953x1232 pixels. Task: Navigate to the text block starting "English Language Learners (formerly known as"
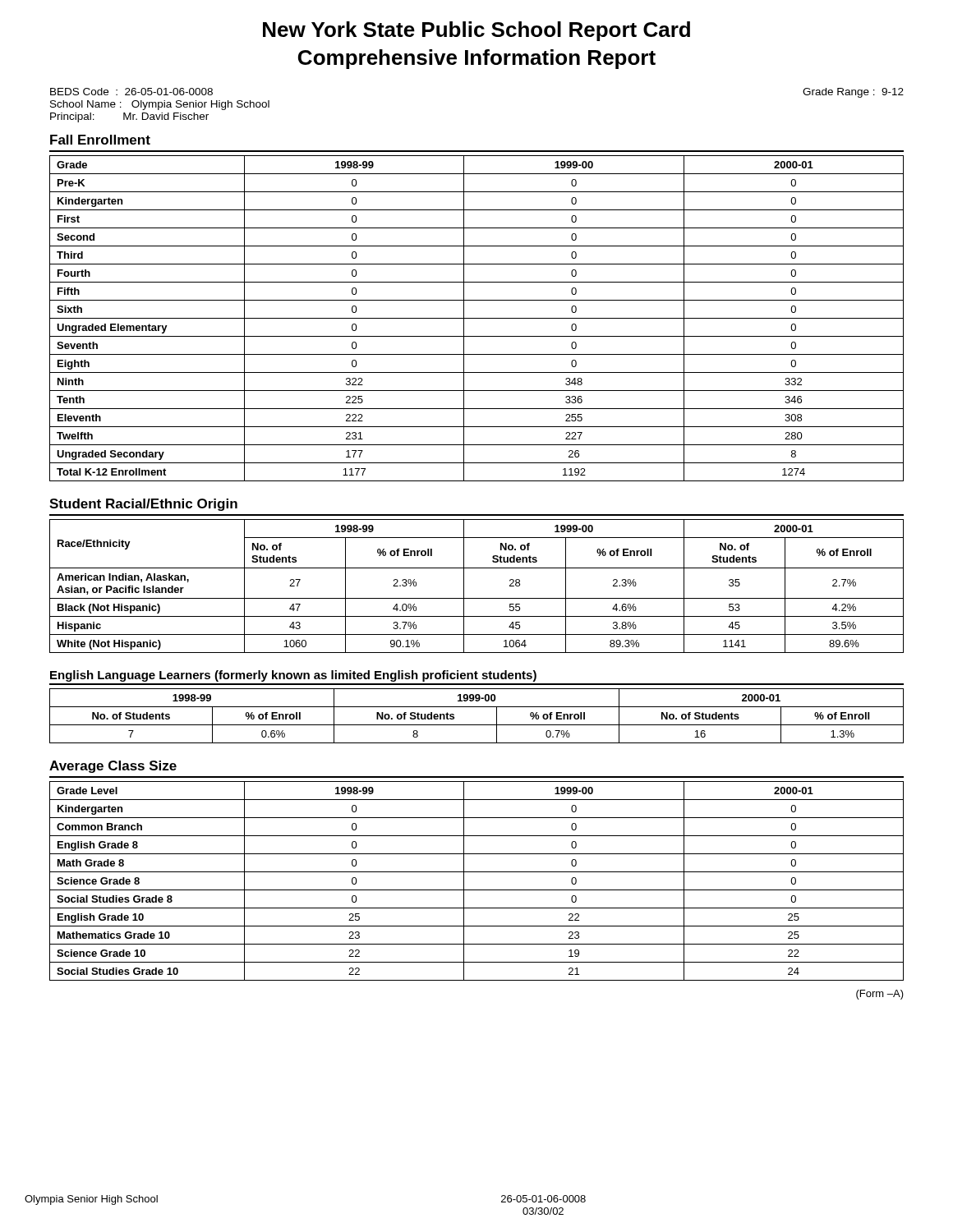point(293,674)
